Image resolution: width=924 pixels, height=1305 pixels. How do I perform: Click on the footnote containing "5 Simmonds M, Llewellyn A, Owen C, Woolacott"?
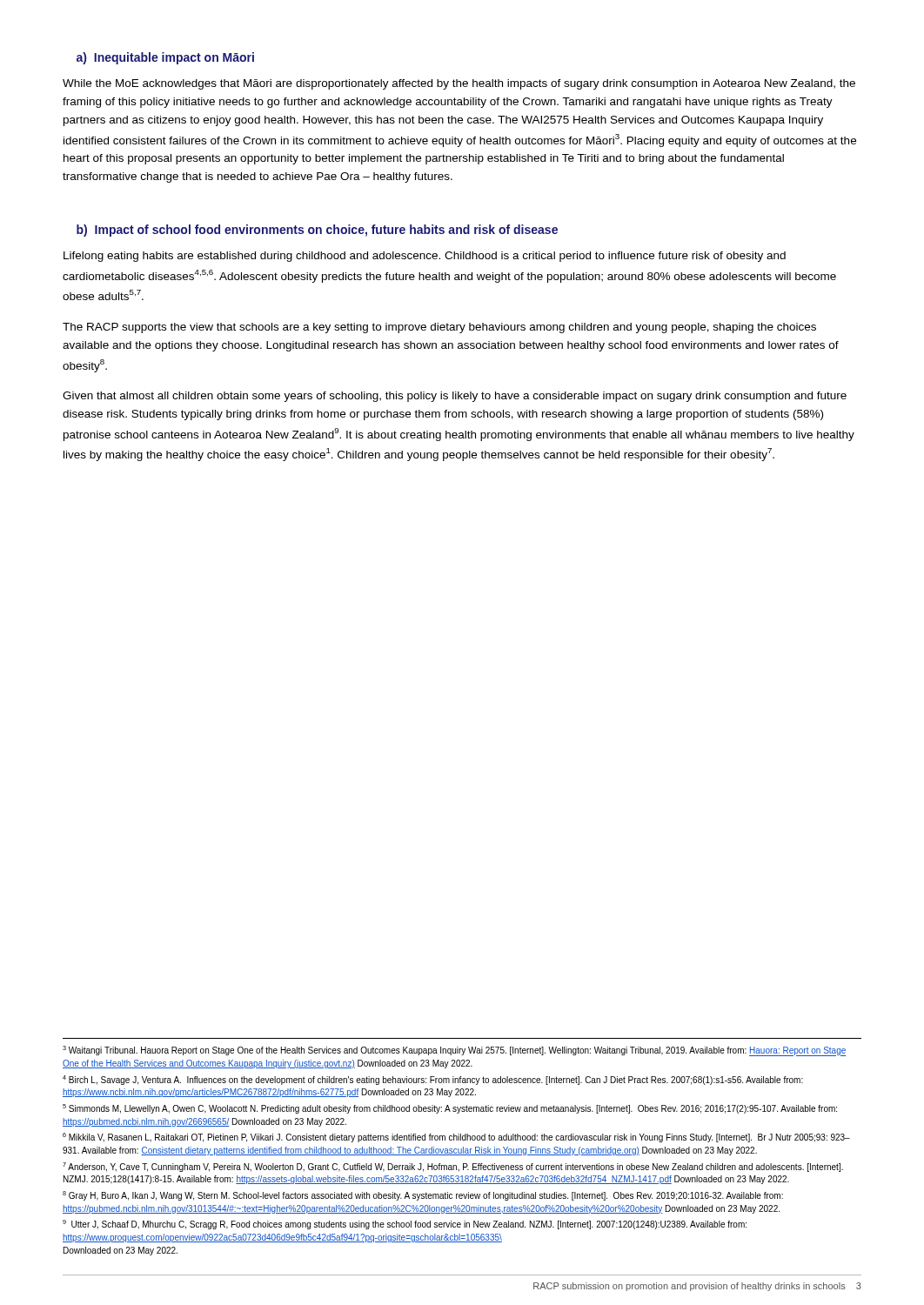coord(450,1114)
